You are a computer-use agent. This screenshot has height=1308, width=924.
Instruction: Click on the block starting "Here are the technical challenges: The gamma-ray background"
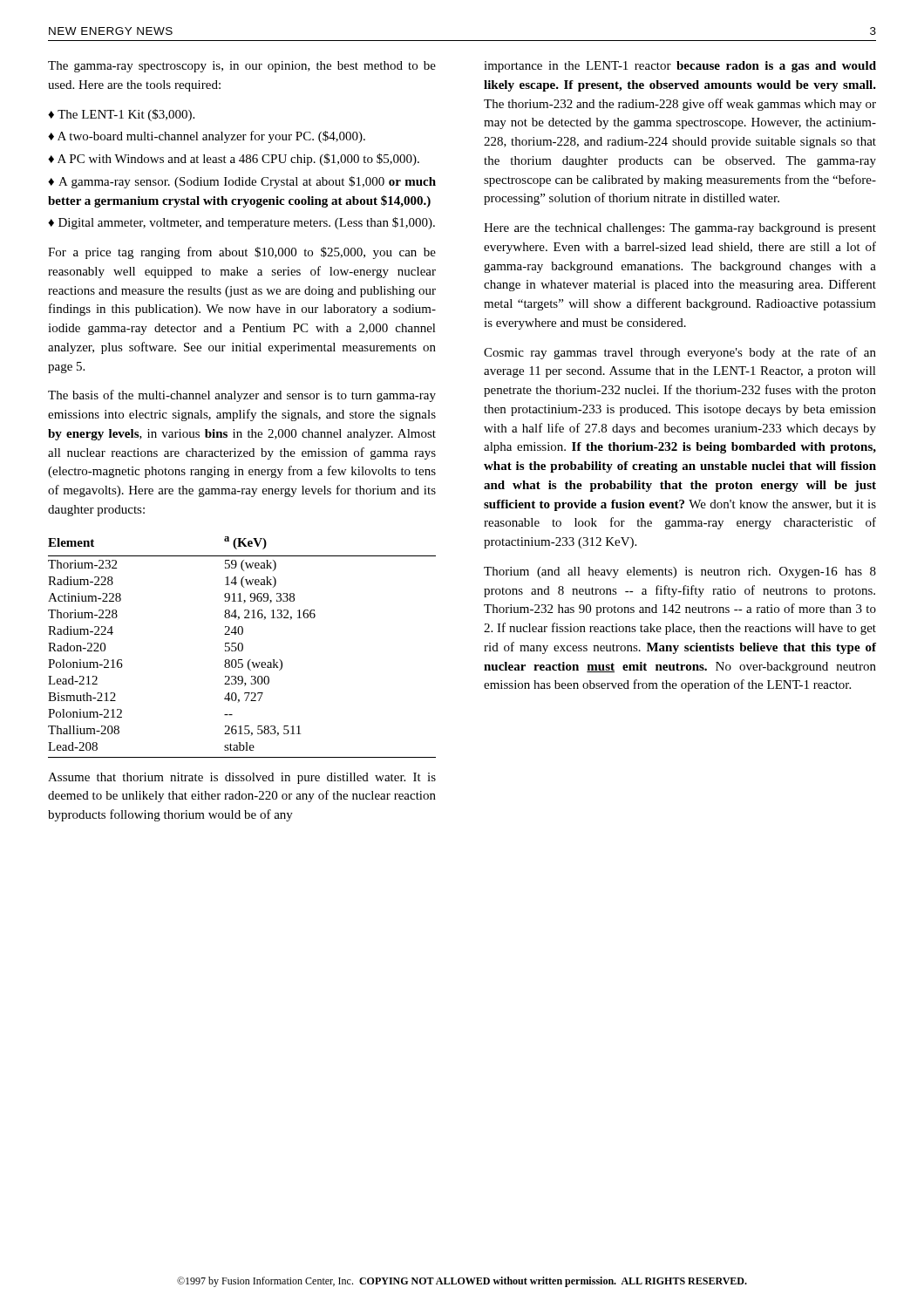(x=680, y=275)
